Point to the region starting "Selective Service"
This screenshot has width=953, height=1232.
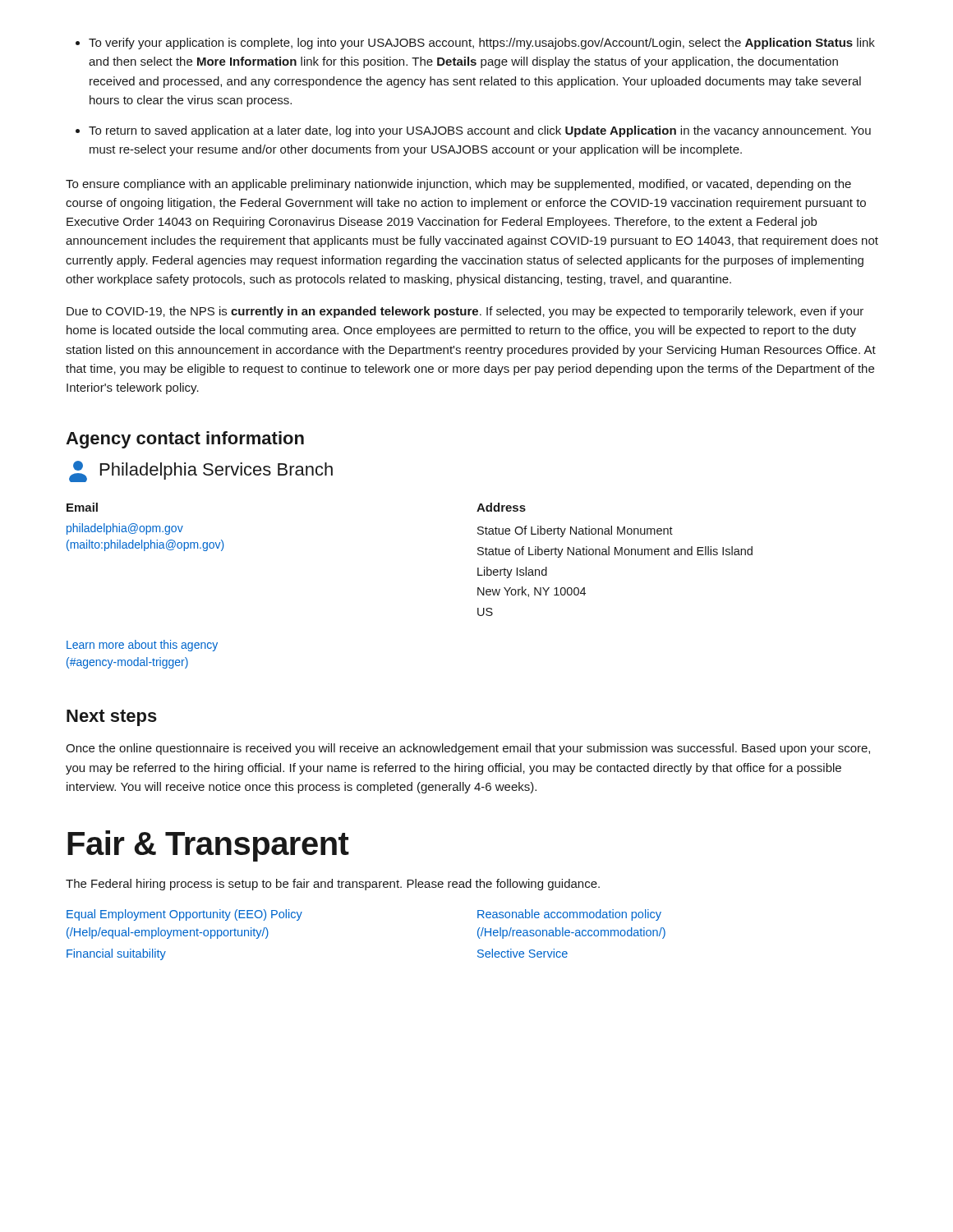(523, 953)
